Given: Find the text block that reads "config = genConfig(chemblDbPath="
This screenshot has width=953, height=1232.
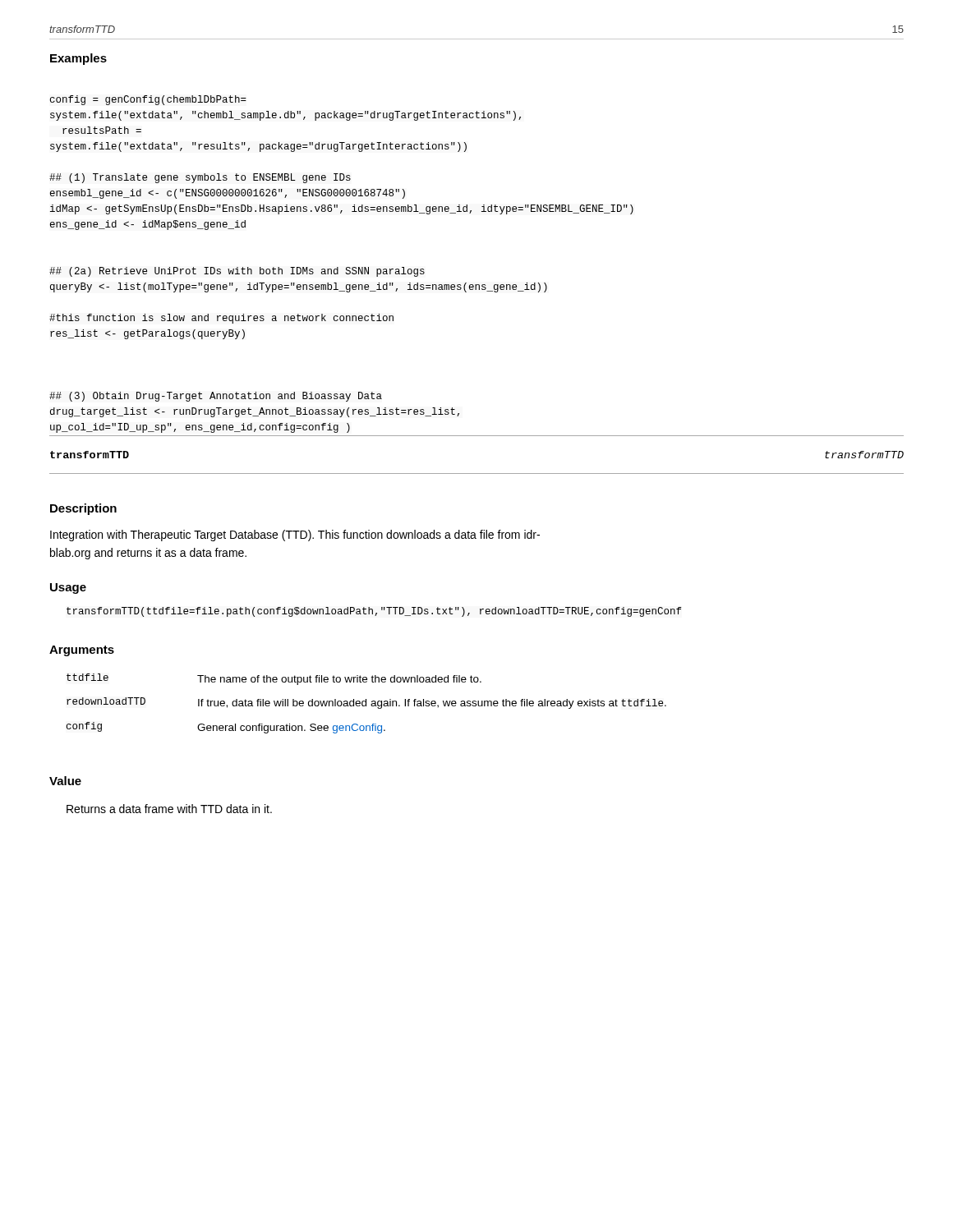Looking at the screenshot, I should pyautogui.click(x=342, y=272).
